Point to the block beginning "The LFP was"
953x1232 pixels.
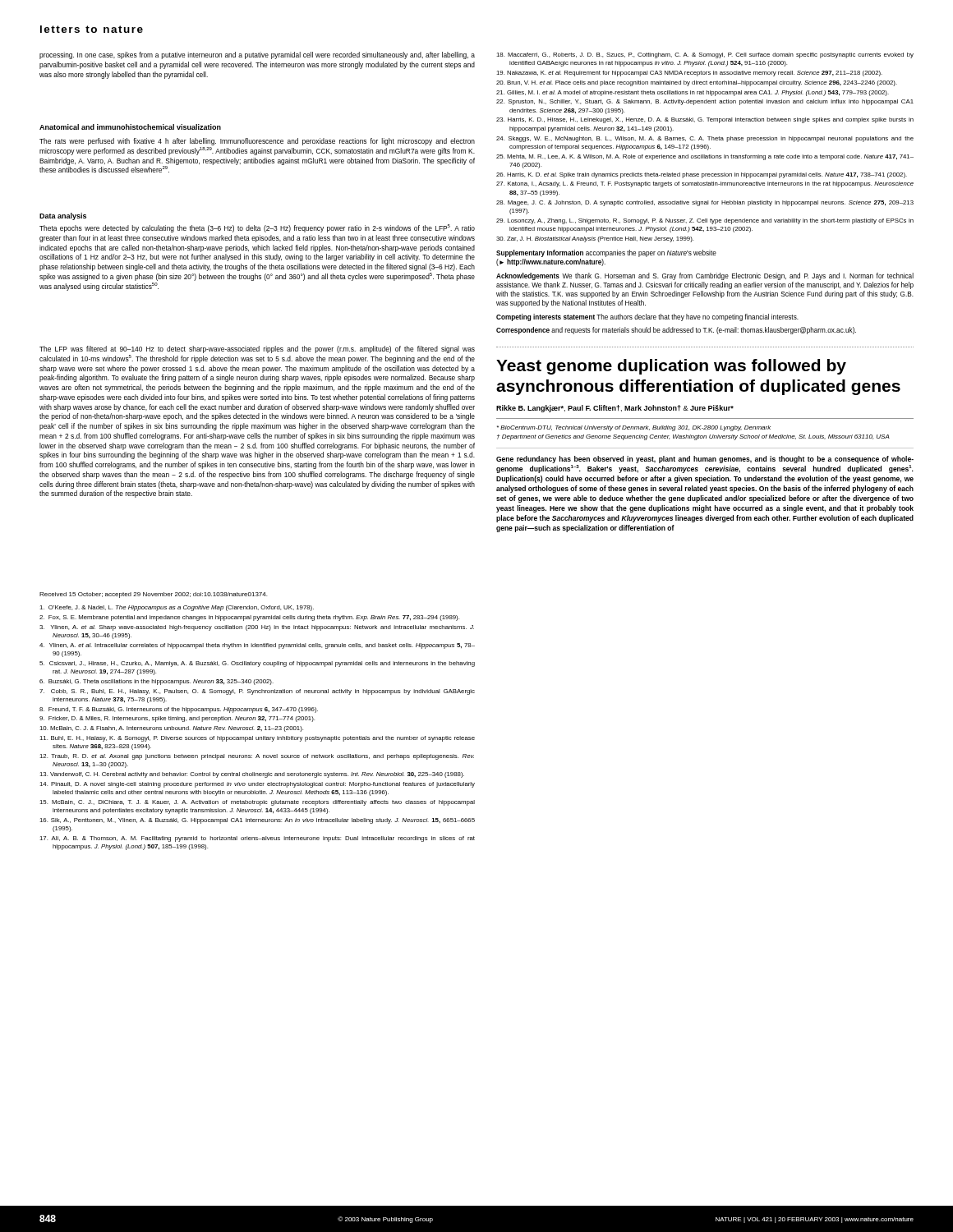pos(257,422)
